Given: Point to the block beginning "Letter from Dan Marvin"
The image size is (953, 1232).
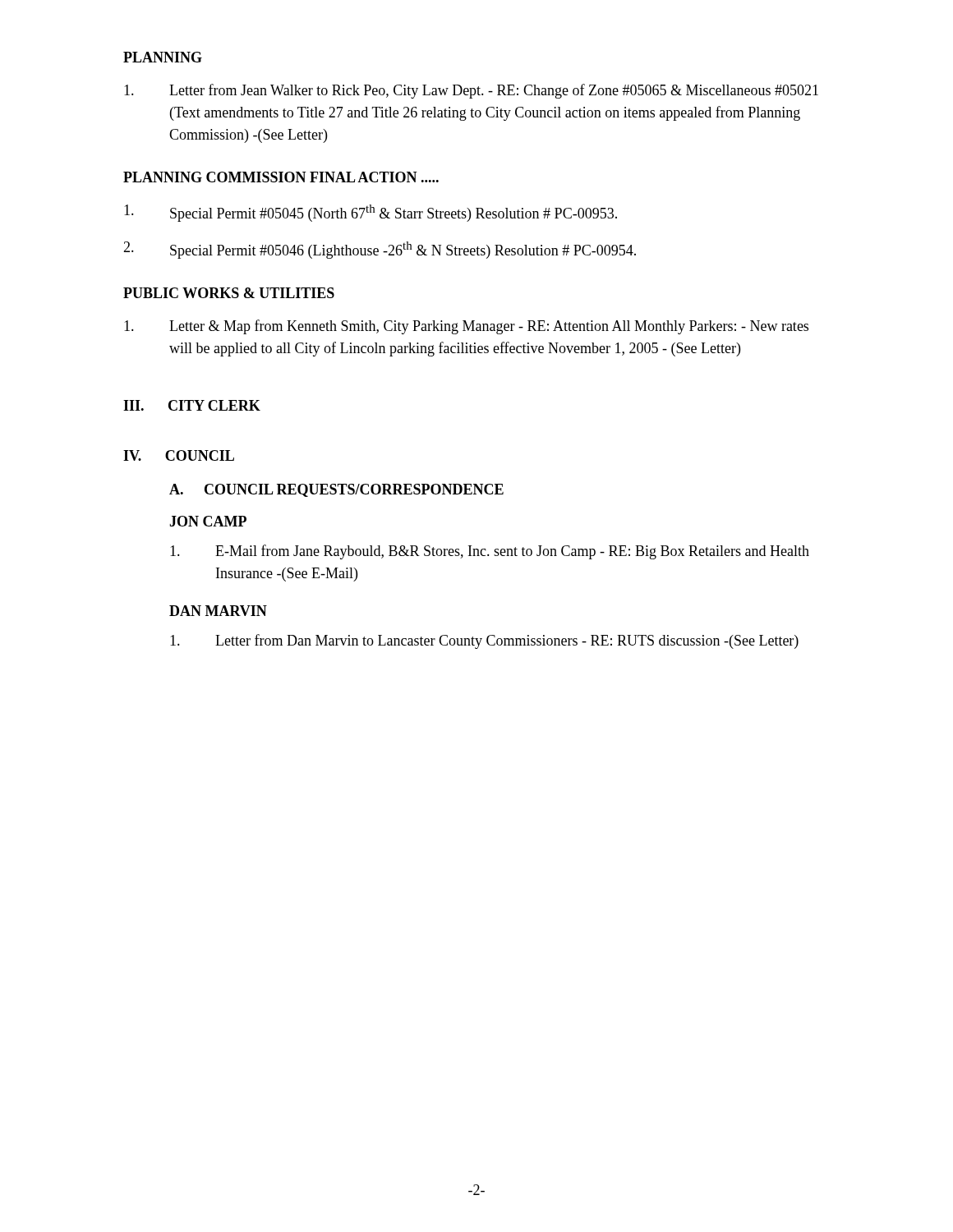Looking at the screenshot, I should click(495, 641).
